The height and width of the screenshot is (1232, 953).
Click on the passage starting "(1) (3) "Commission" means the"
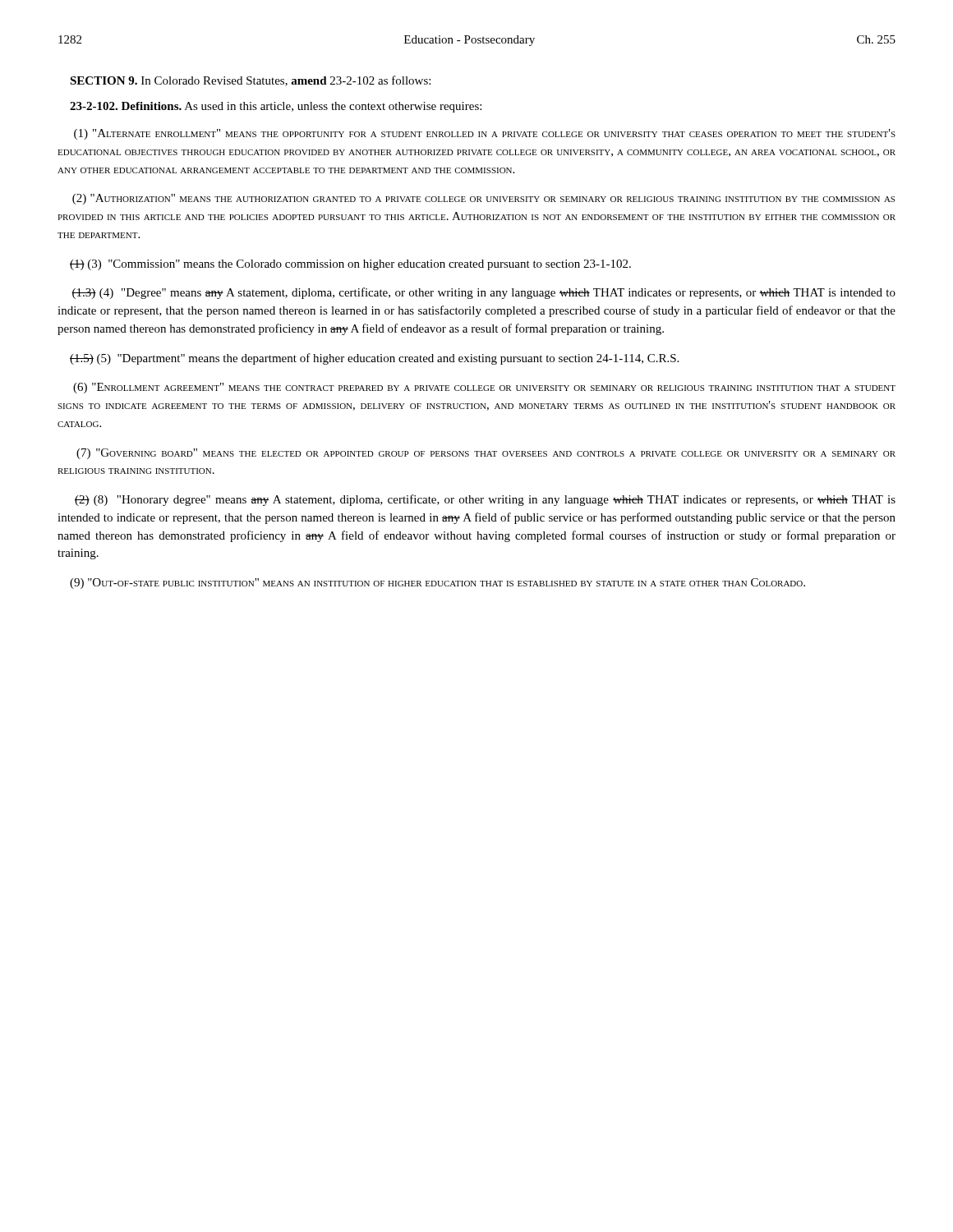[345, 263]
